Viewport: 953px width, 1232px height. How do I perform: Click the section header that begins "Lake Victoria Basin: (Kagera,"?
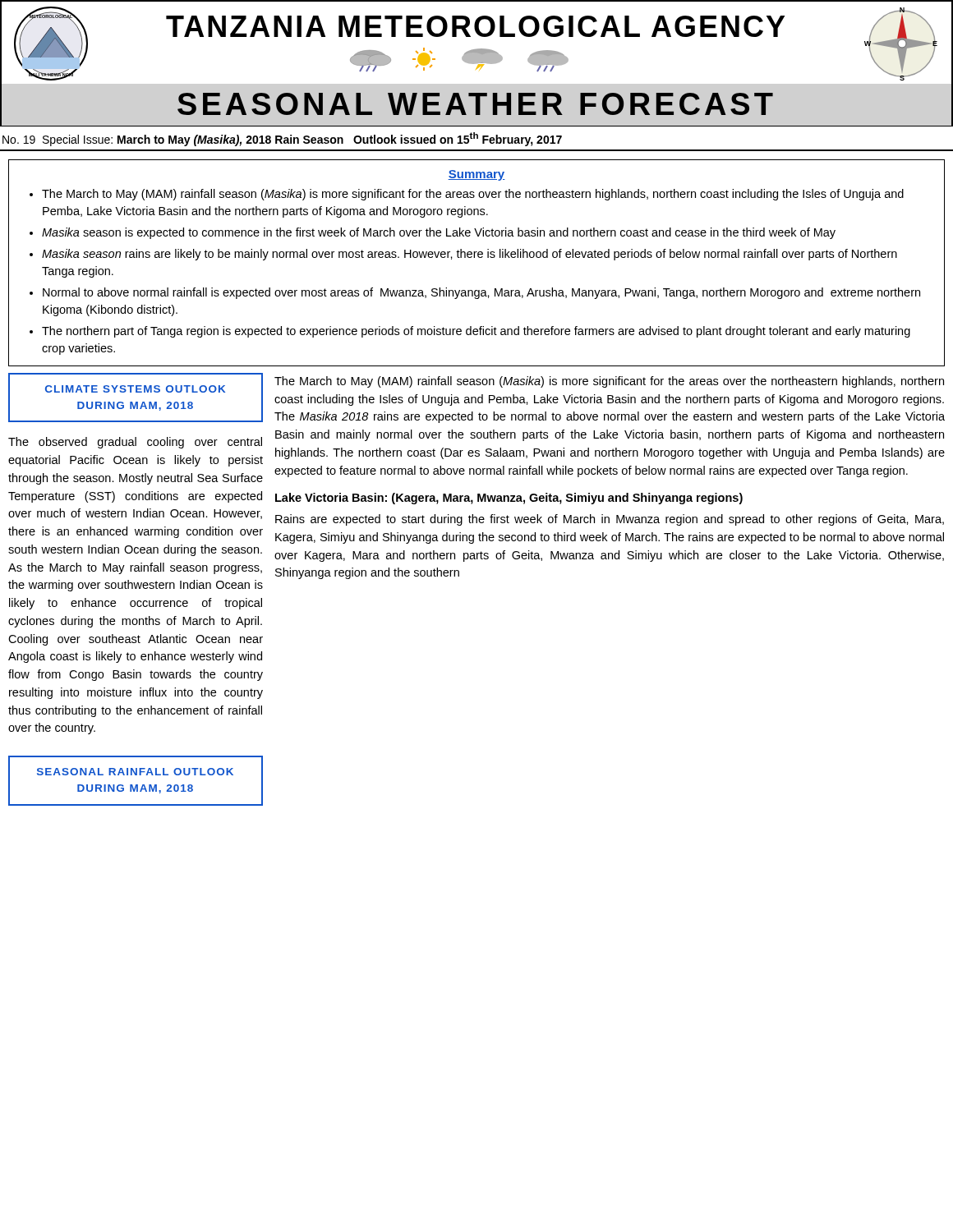coord(610,499)
